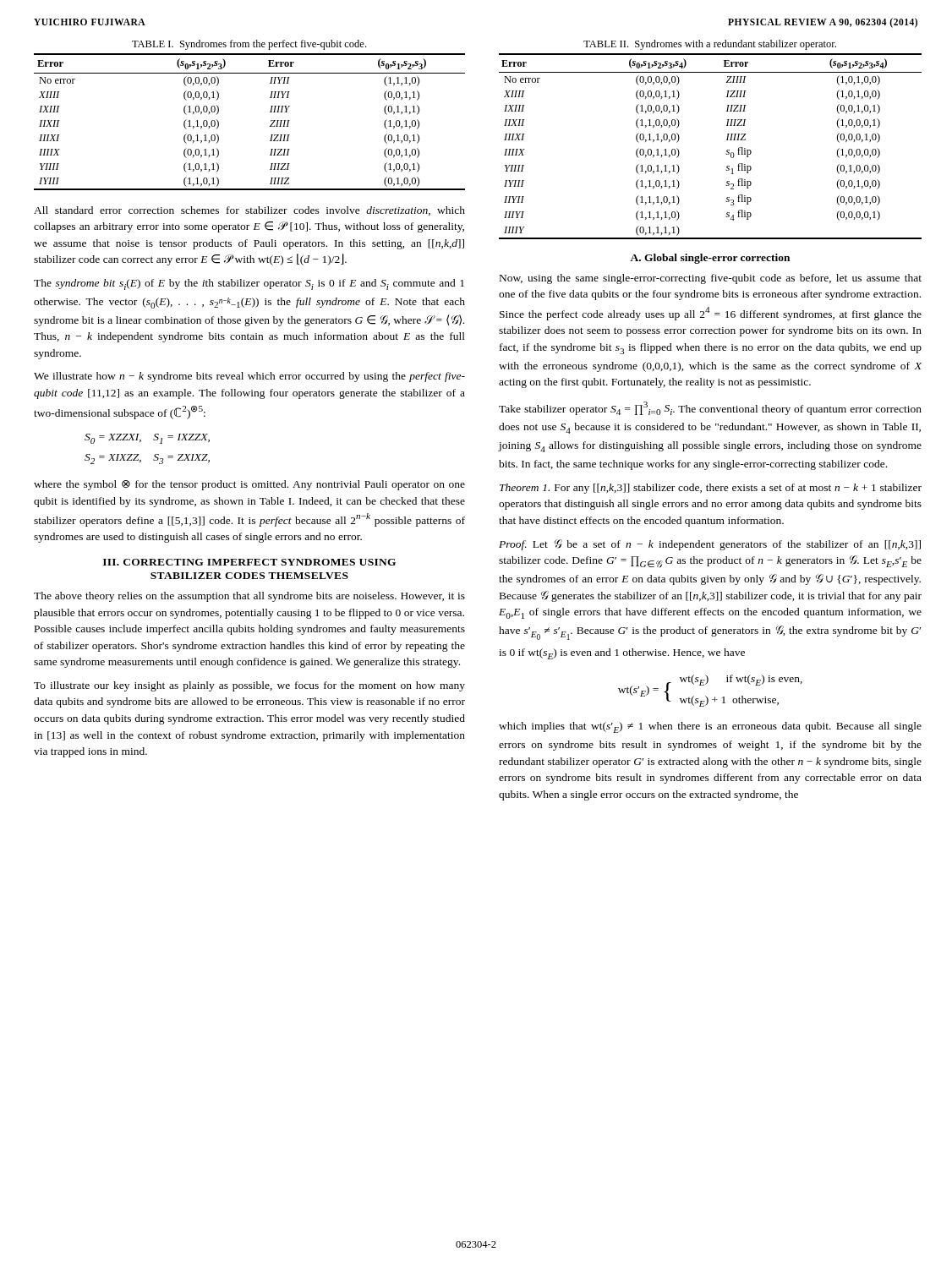Locate the element starting "Now, using the"

click(x=710, y=330)
